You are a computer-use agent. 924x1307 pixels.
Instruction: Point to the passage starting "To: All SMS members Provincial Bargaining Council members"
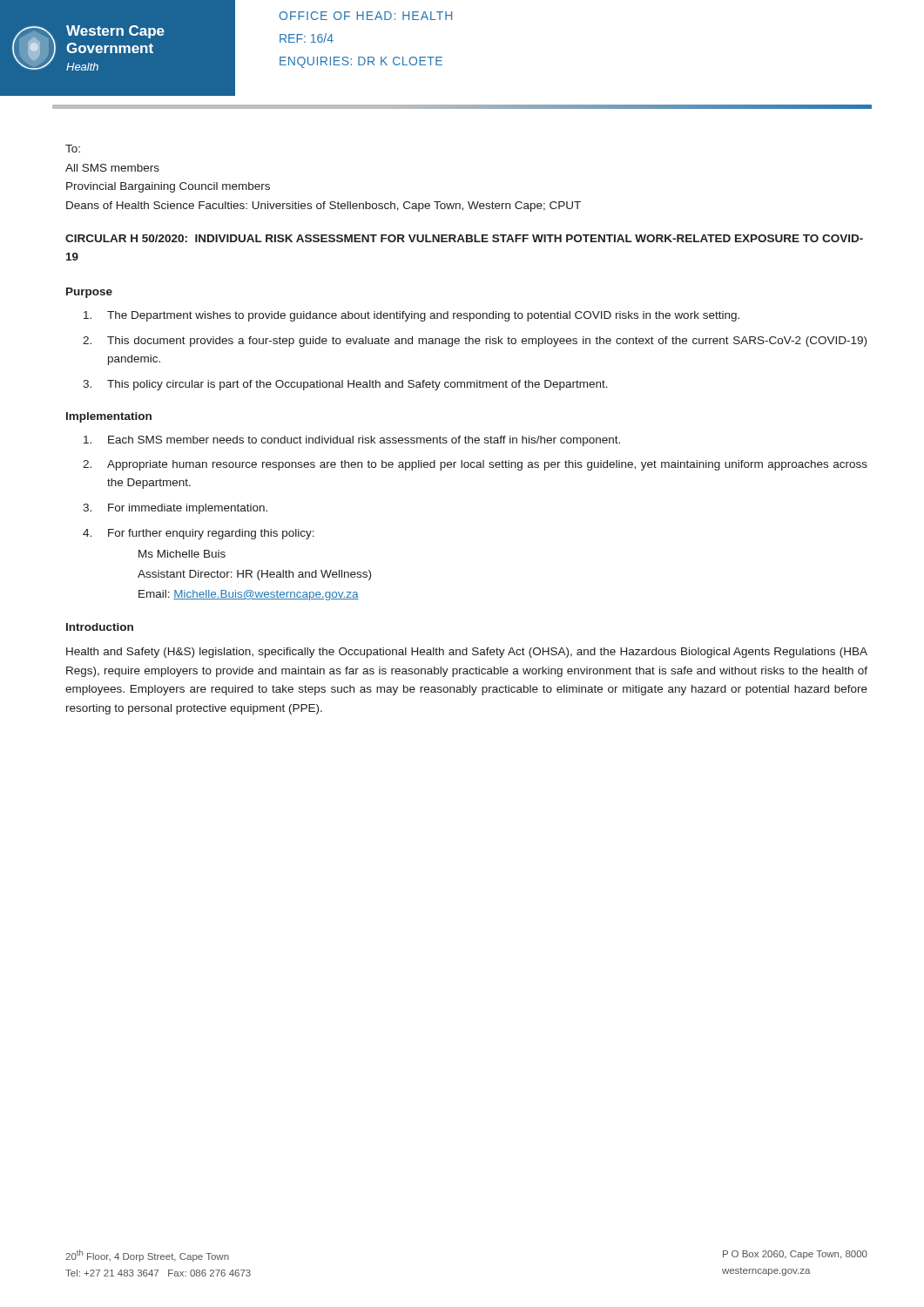(x=73, y=149)
